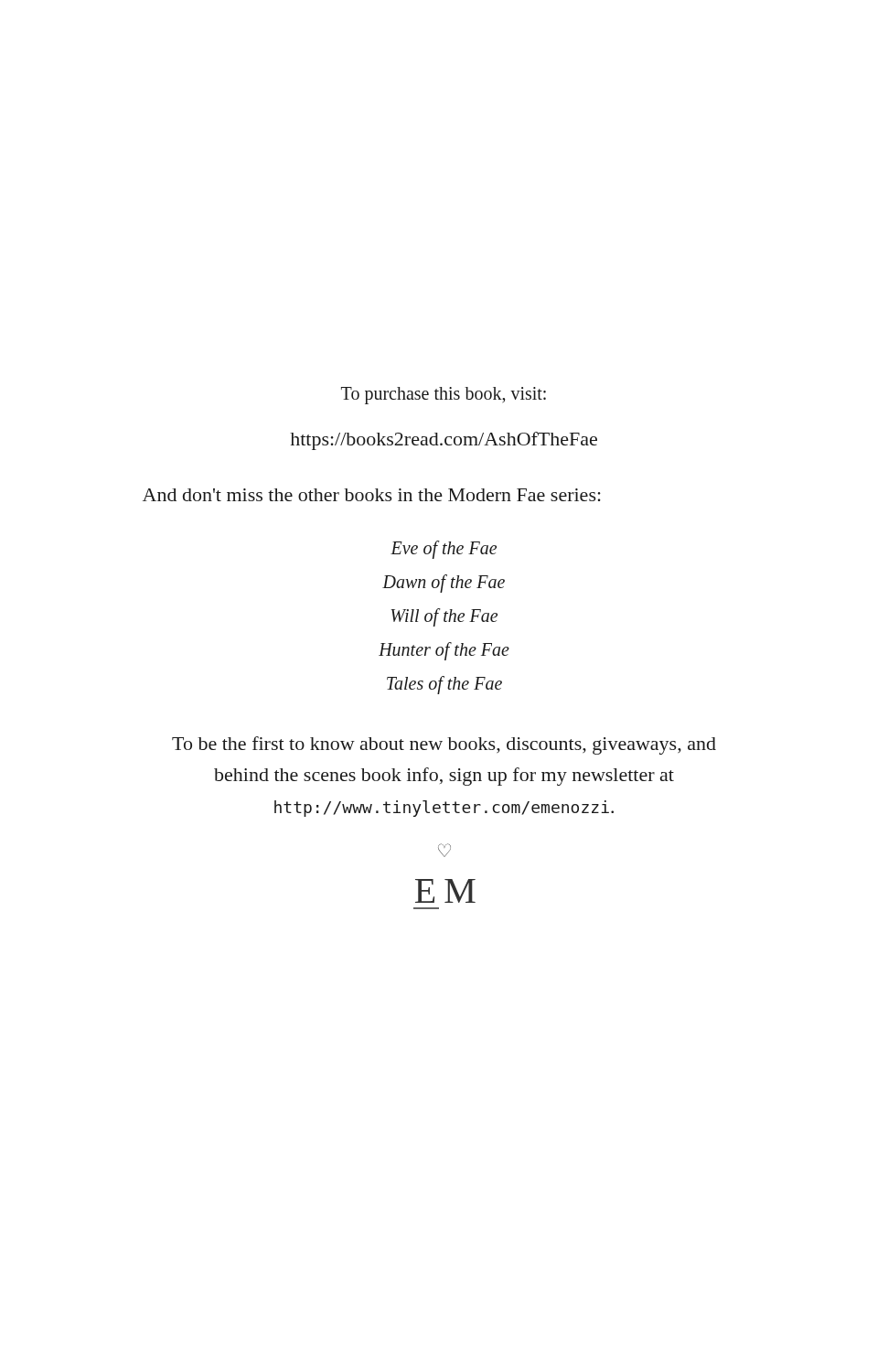Viewport: 888px width, 1372px height.
Task: Click a logo
Action: pos(444,878)
